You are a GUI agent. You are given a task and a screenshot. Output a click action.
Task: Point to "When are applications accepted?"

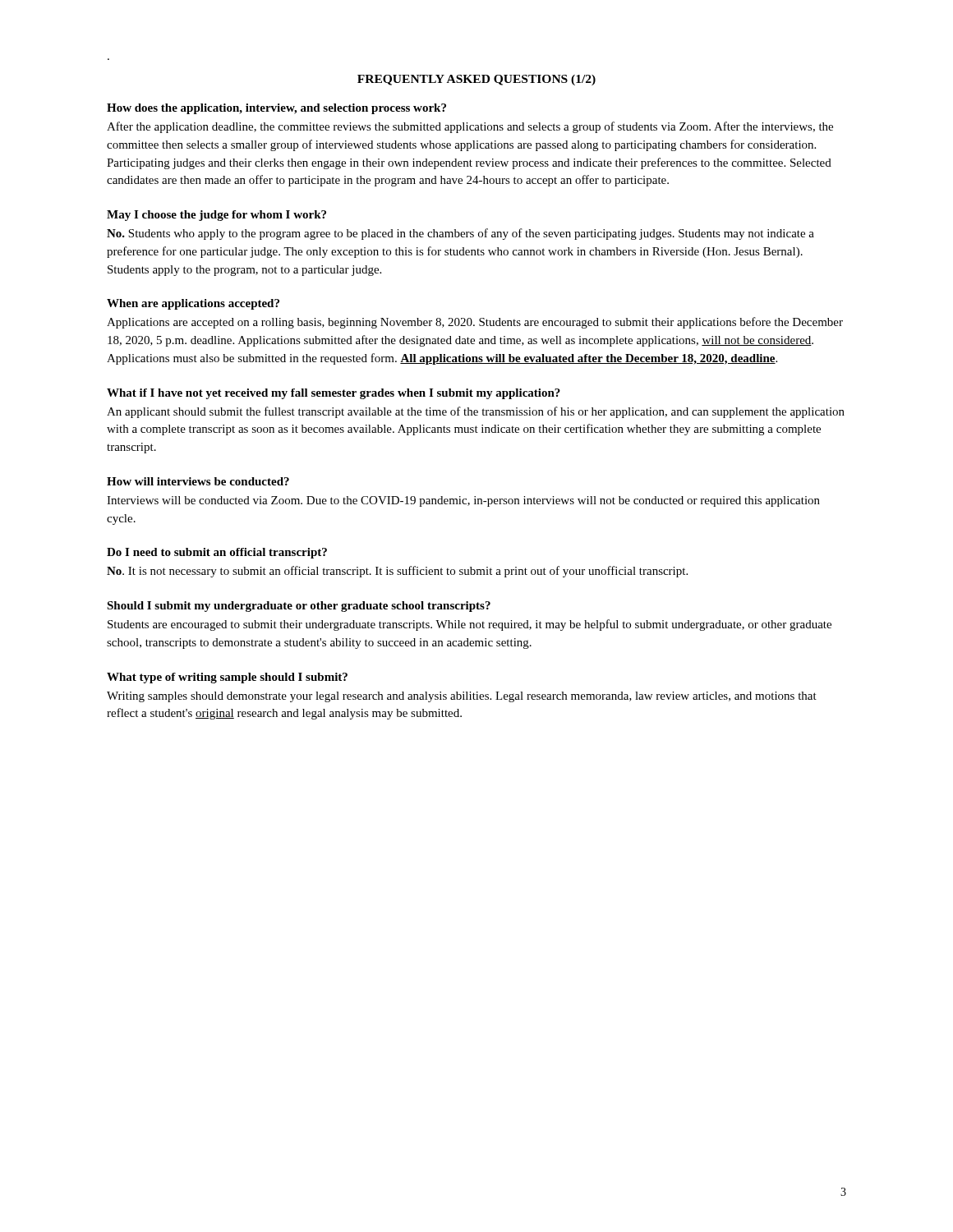tap(193, 303)
